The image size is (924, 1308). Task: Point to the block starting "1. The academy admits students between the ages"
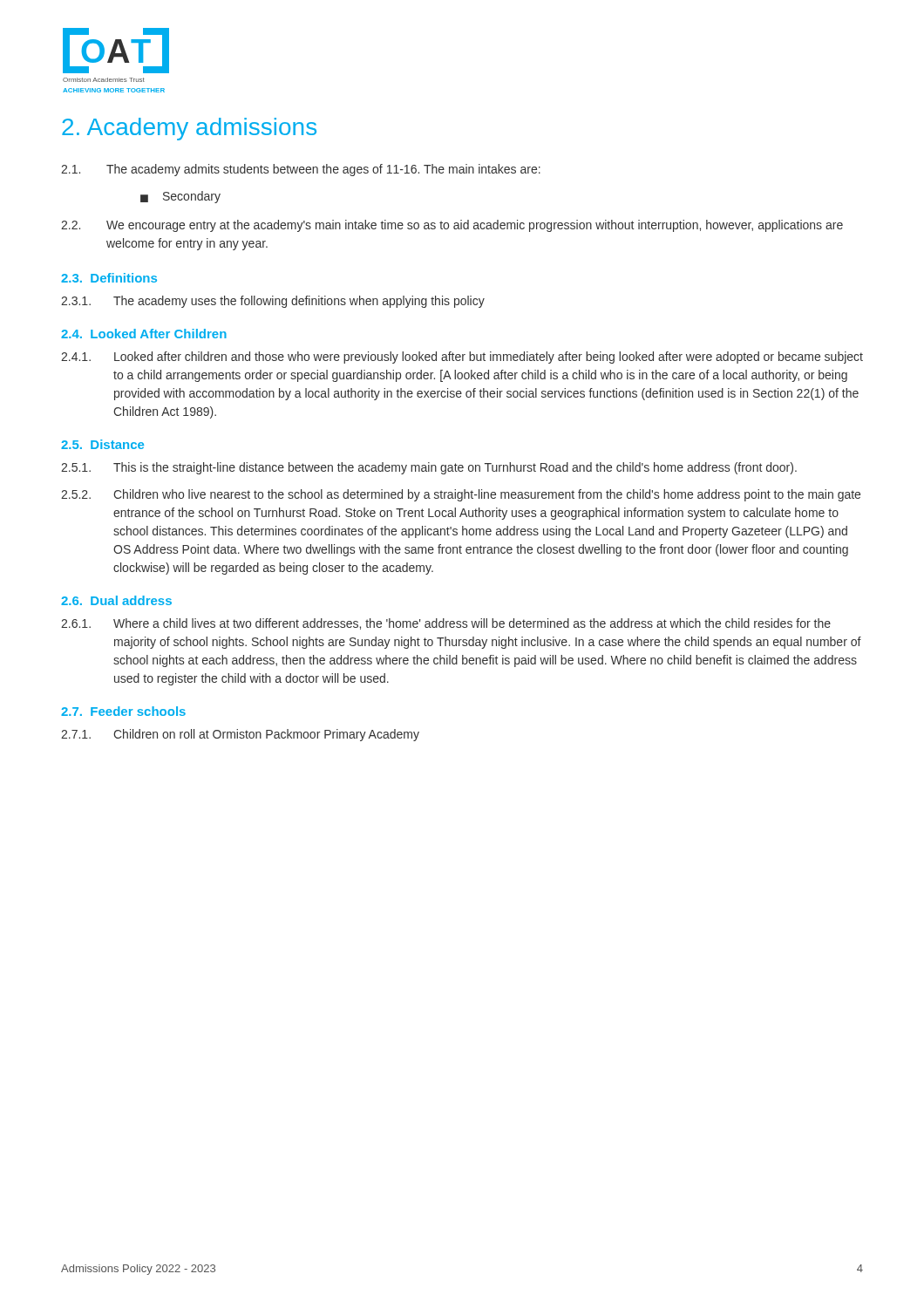click(462, 170)
